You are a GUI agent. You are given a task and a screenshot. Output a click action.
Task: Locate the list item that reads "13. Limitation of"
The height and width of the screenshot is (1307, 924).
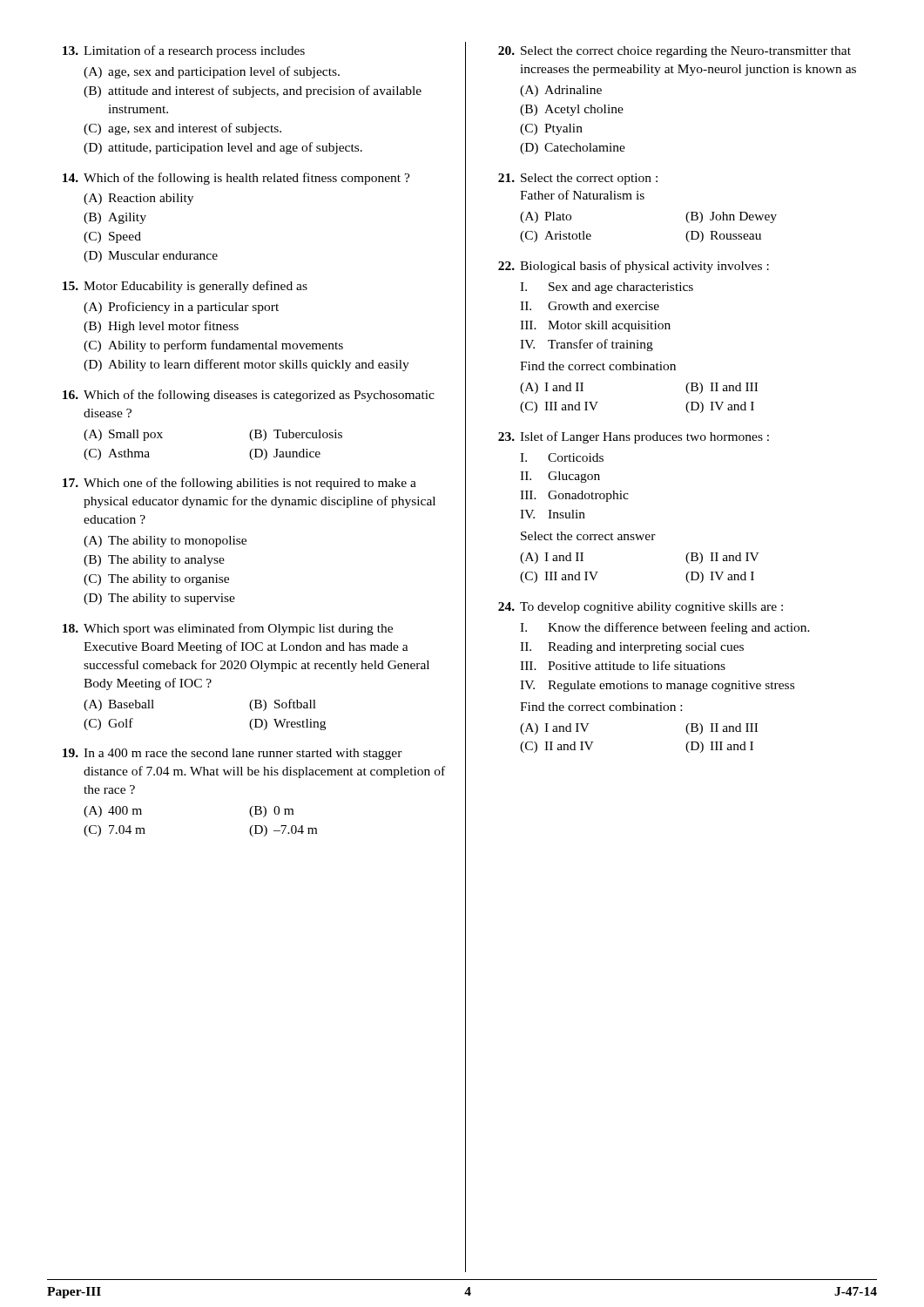click(247, 100)
